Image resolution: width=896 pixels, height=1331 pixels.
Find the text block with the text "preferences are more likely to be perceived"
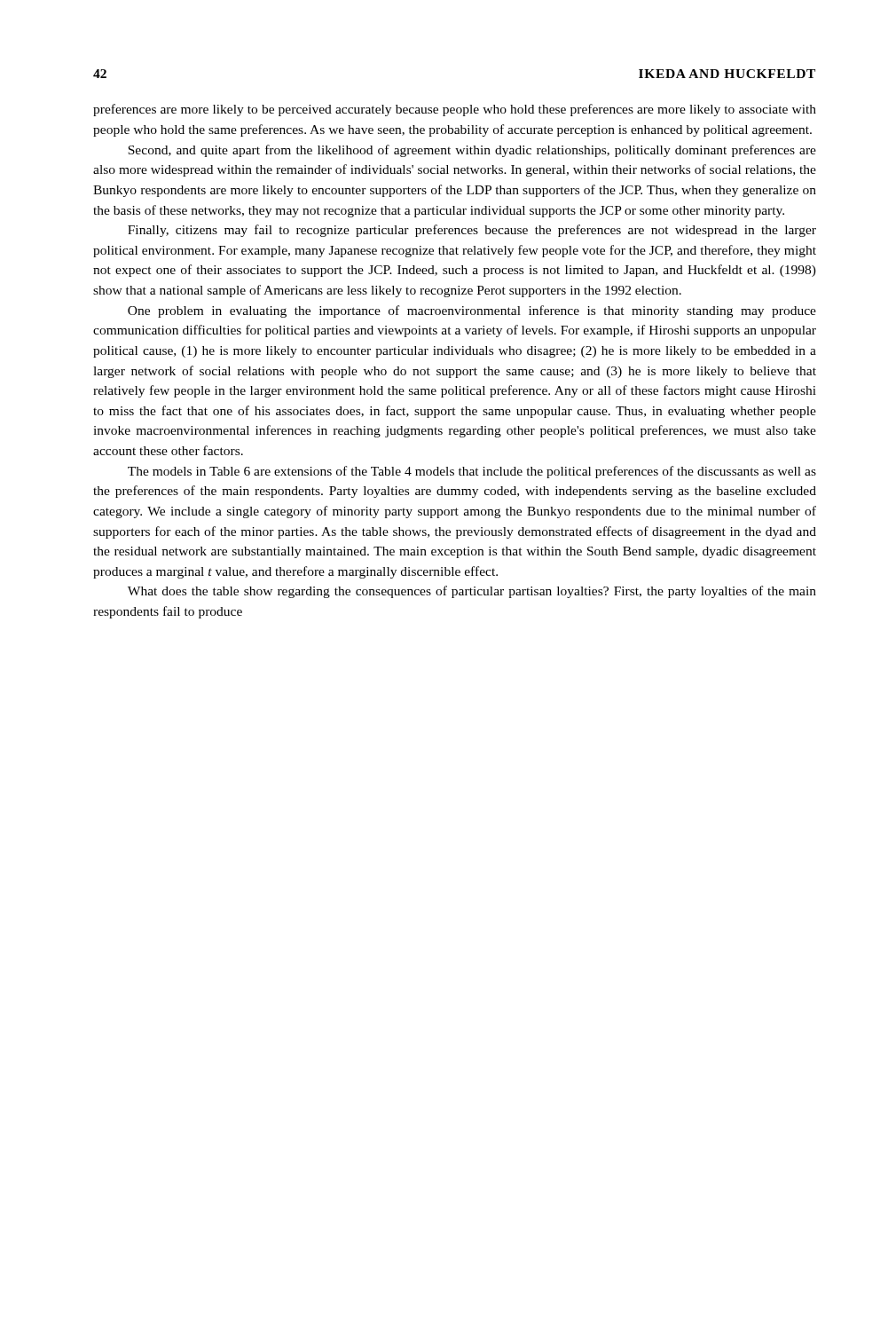point(455,119)
